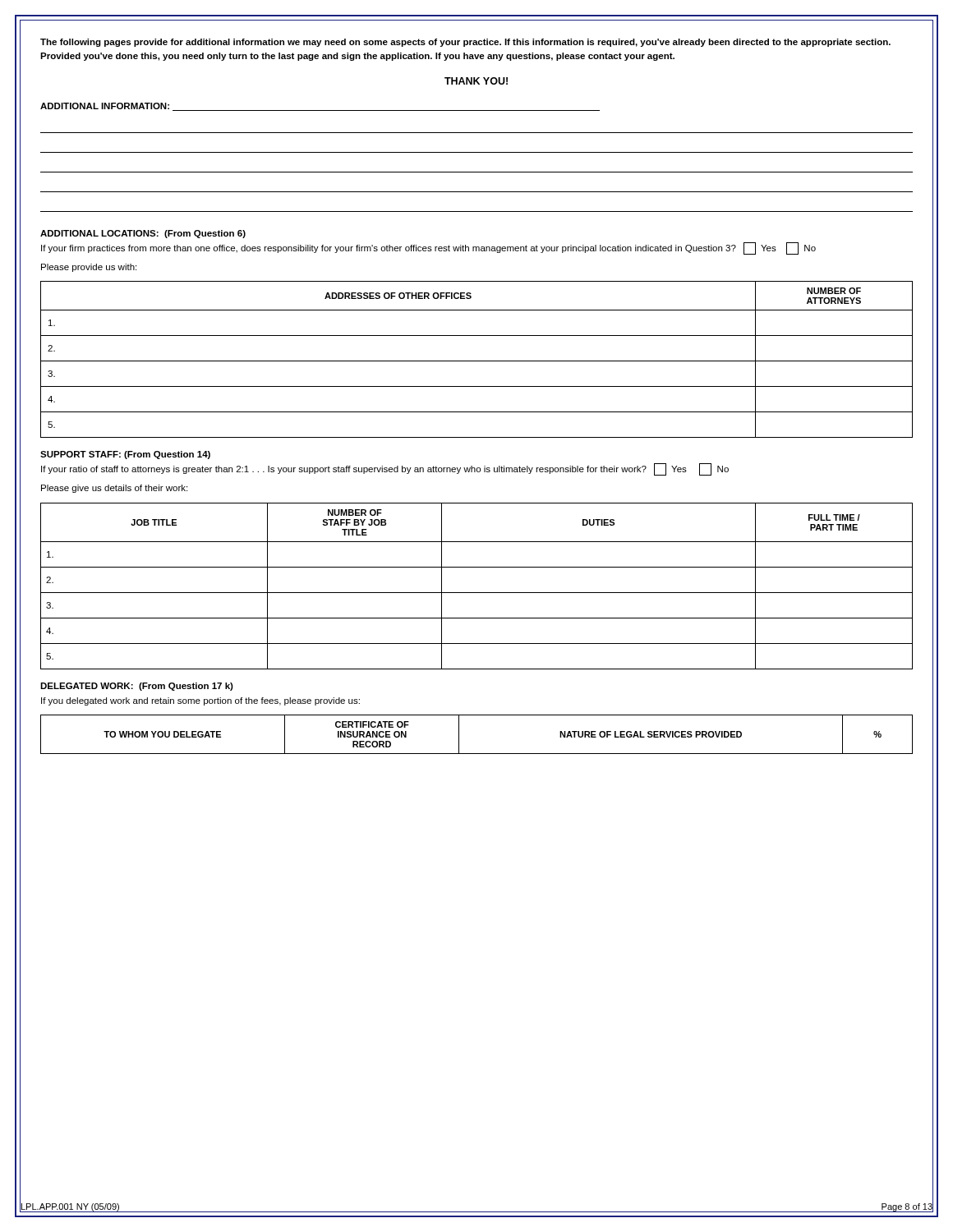This screenshot has width=953, height=1232.
Task: Click on the text block containing "The following pages provide for additional information we"
Action: click(x=466, y=49)
